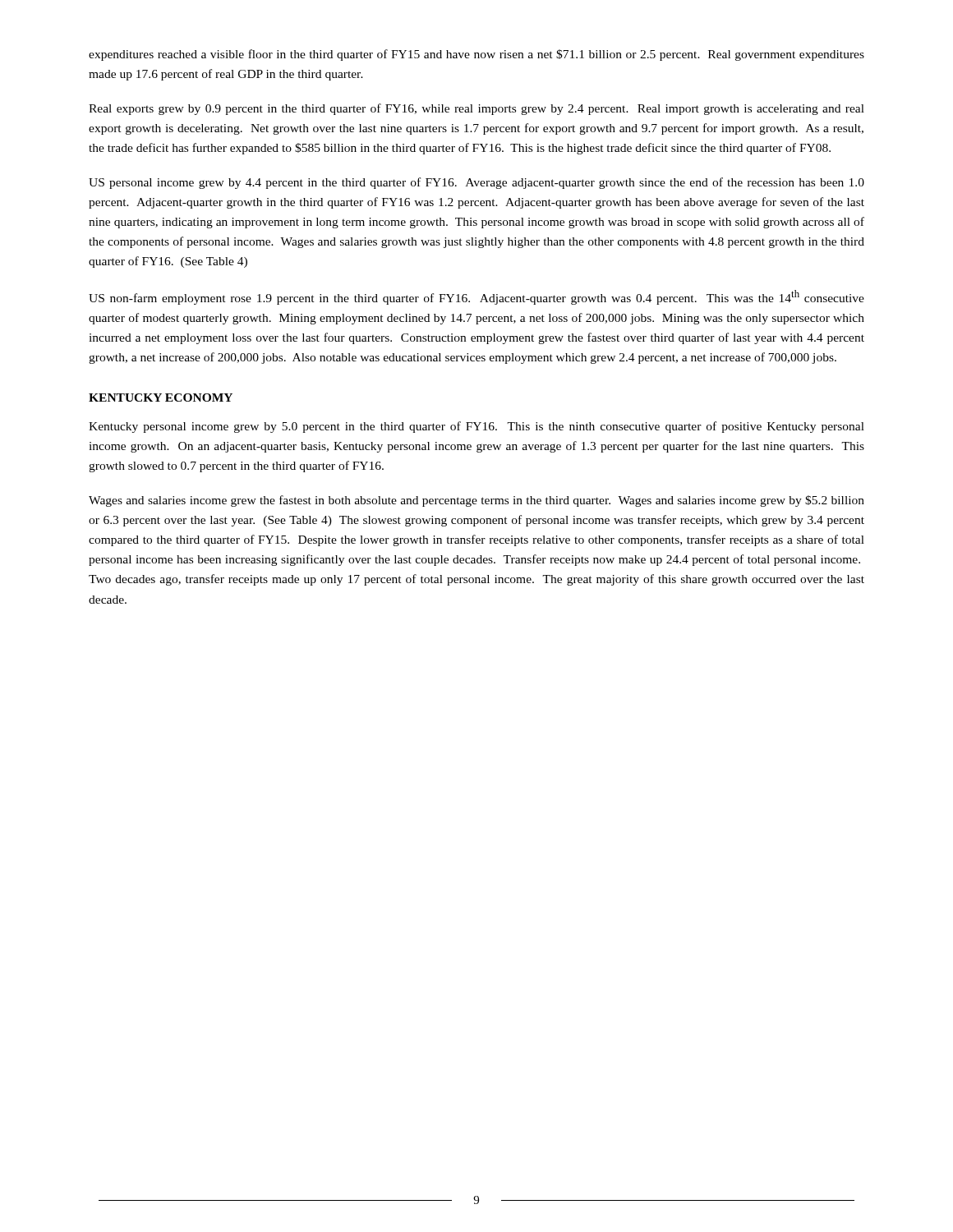Viewport: 953px width, 1232px height.
Task: Locate the text starting "expenditures reached a visible floor"
Action: (476, 64)
